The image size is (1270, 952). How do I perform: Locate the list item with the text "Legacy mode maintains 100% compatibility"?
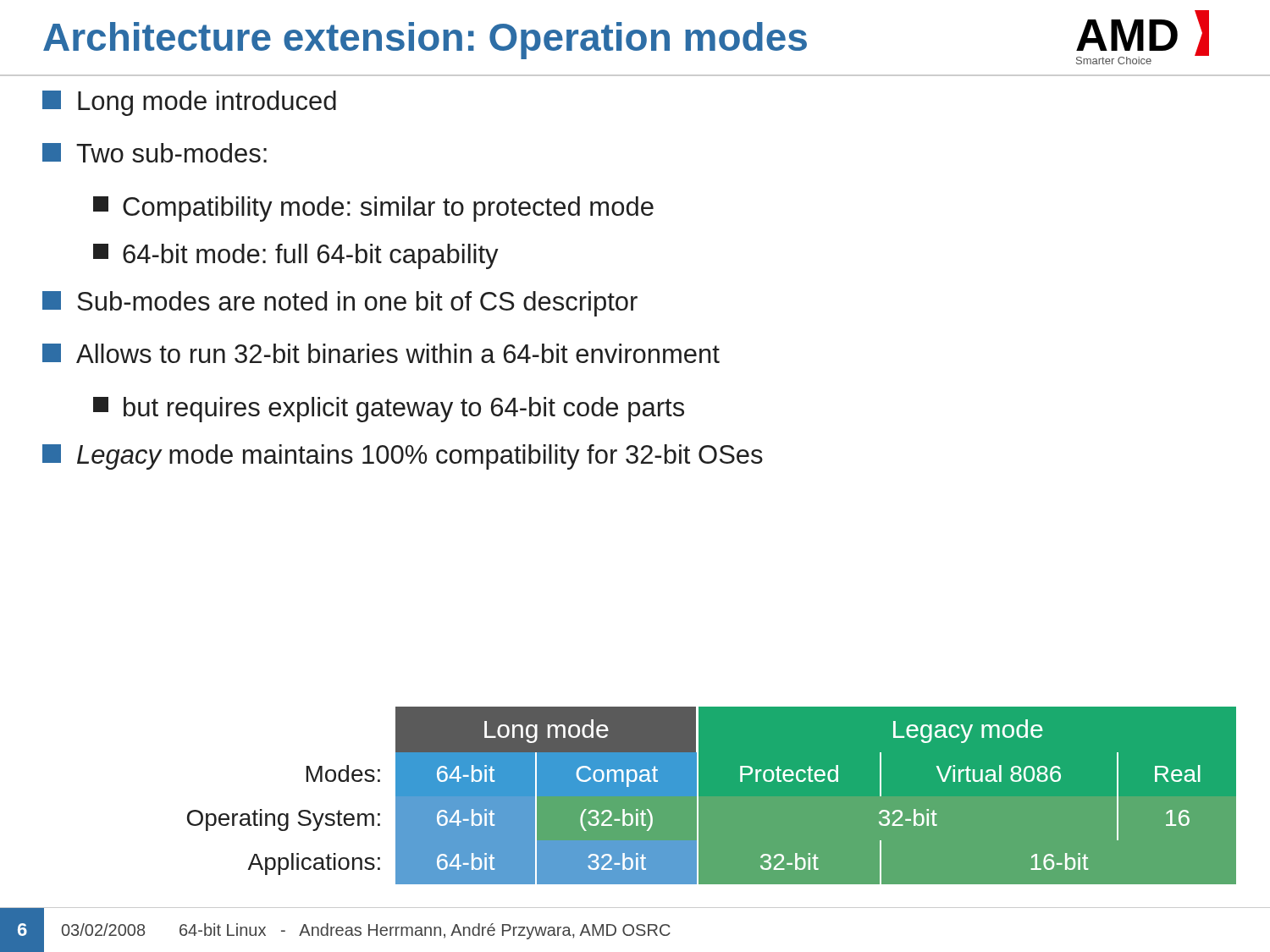point(403,455)
